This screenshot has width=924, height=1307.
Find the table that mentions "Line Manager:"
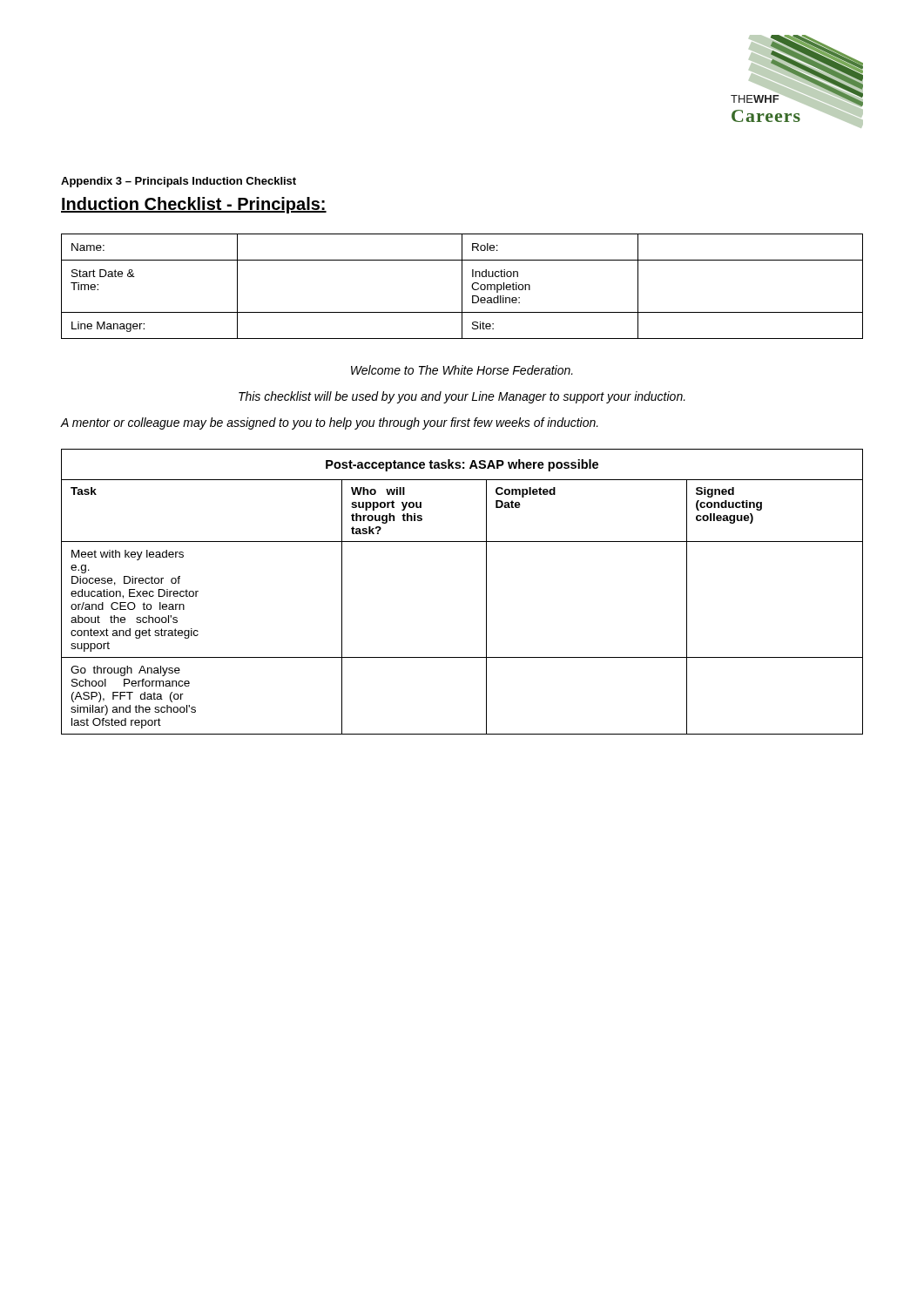(462, 286)
